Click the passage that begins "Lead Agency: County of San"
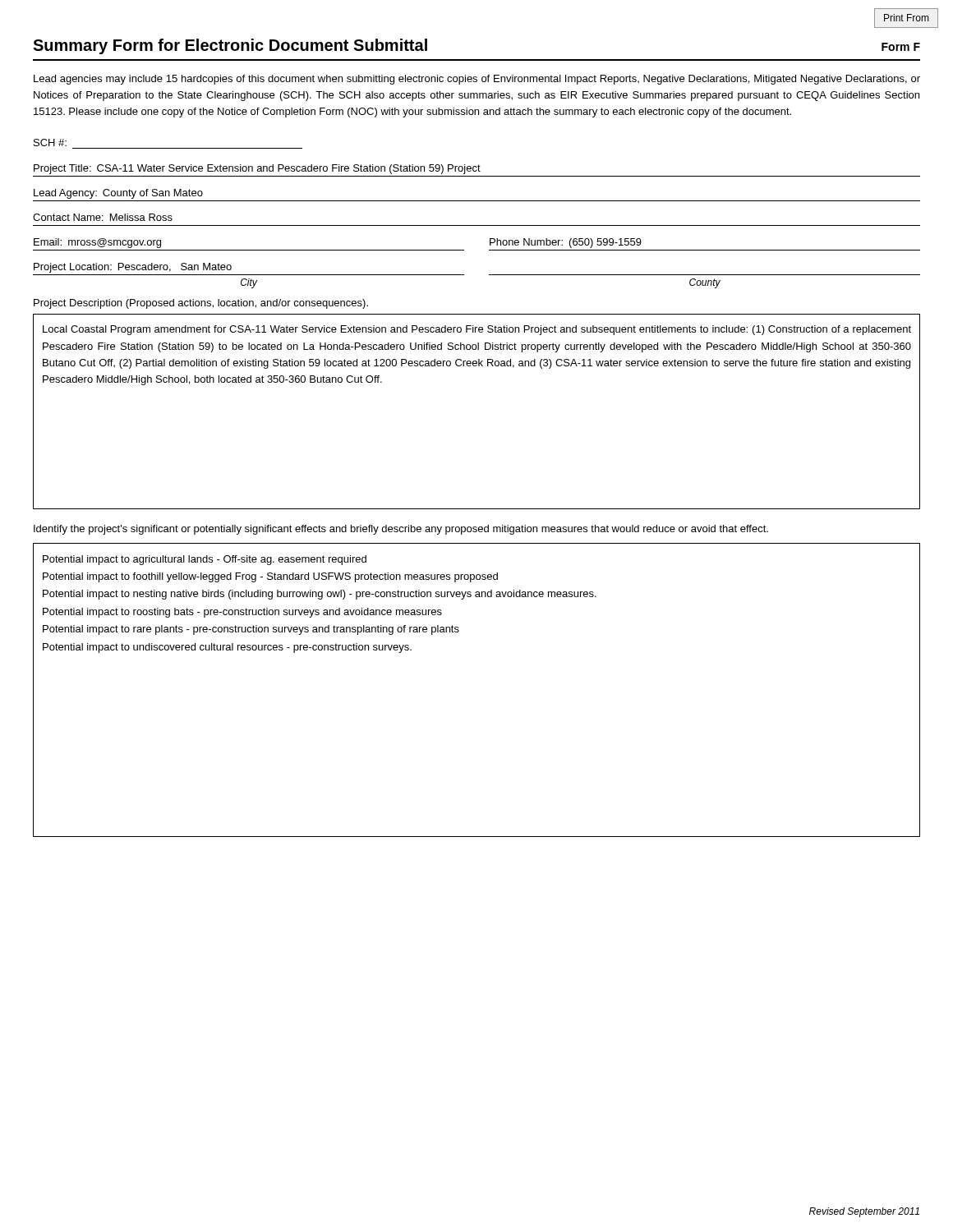This screenshot has width=953, height=1232. coord(476,193)
